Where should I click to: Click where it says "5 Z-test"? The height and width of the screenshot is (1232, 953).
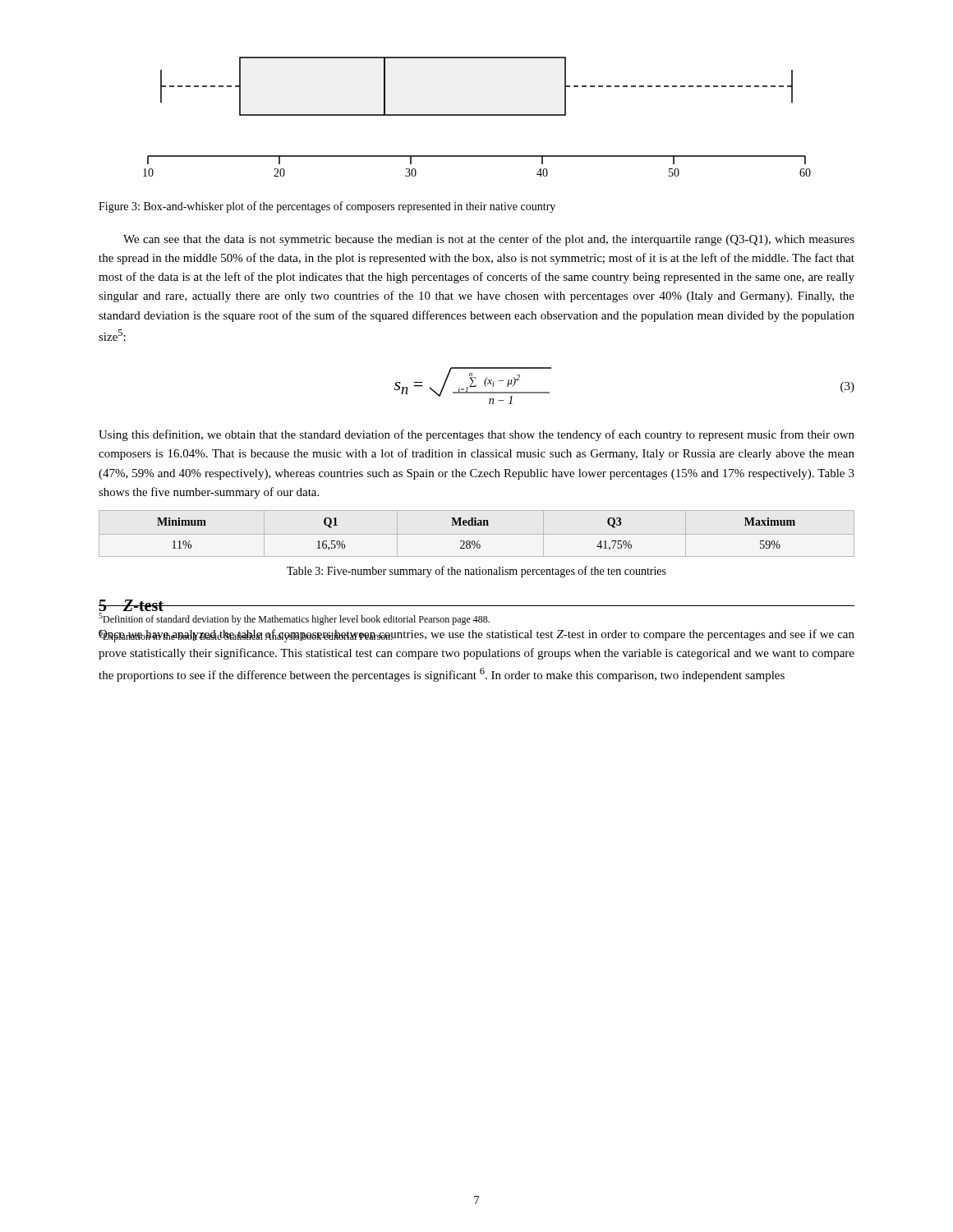pyautogui.click(x=131, y=605)
